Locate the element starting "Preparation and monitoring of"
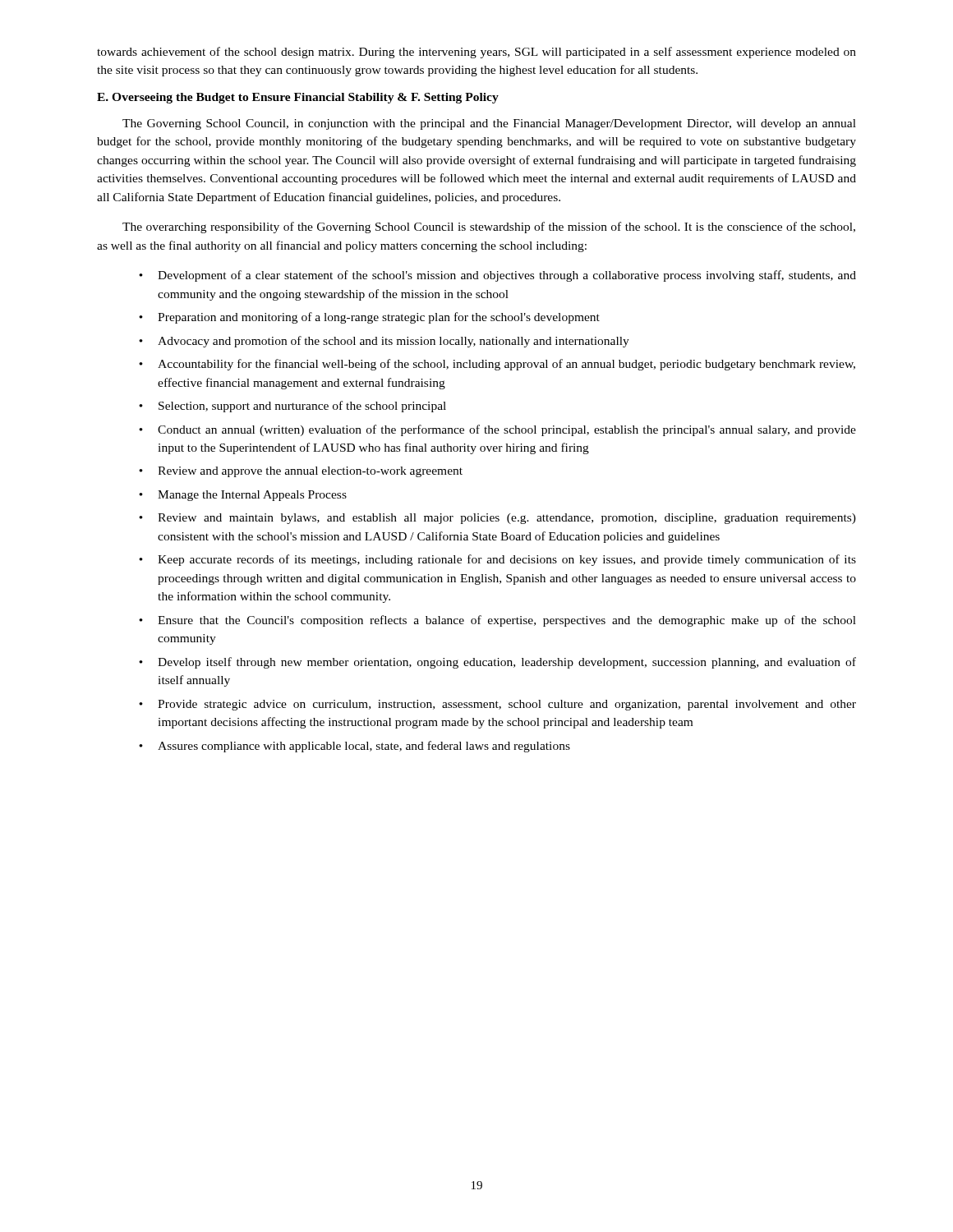Screen dimensions: 1232x953 (x=493, y=317)
